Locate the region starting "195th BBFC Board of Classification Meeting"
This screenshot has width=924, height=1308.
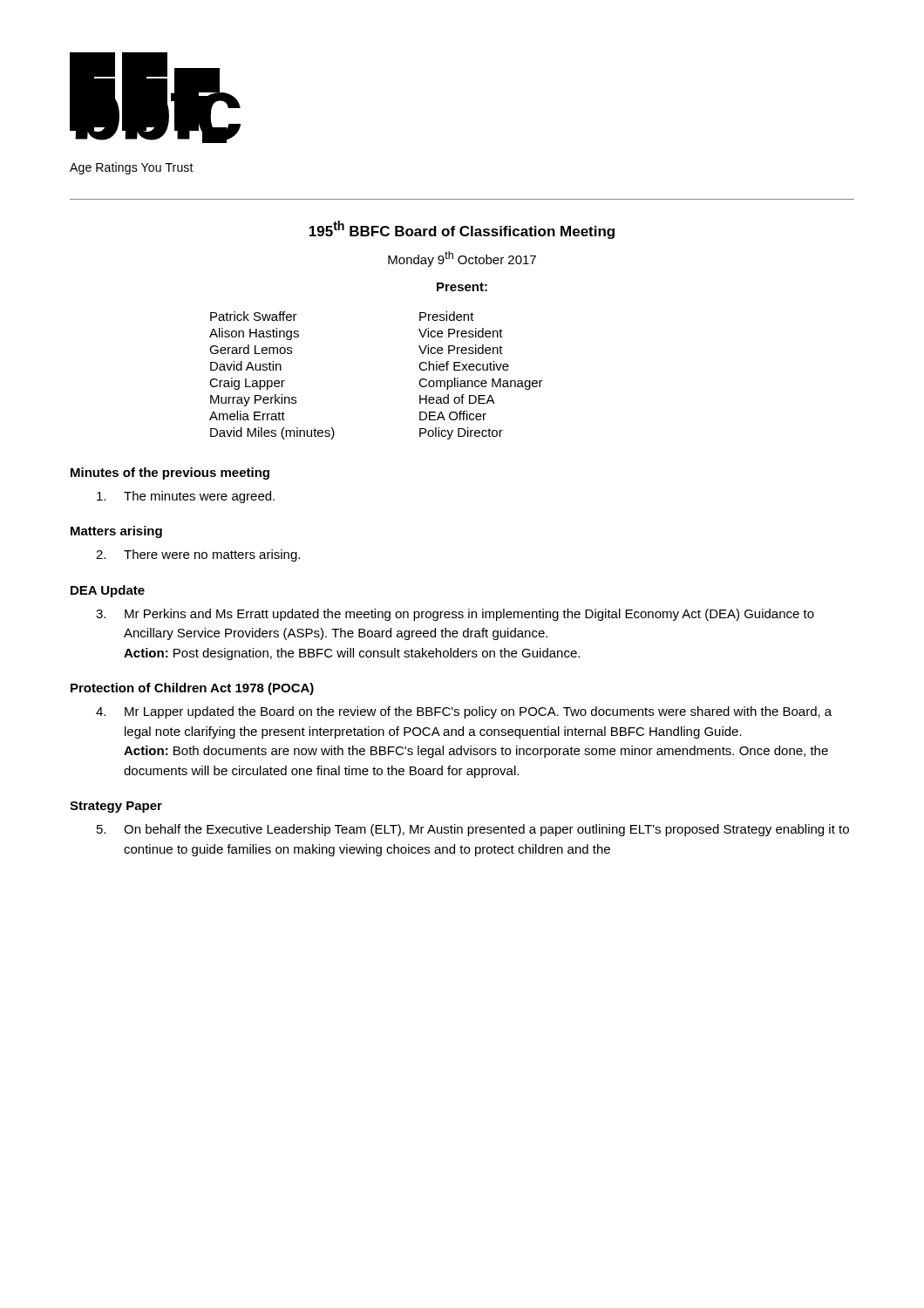point(462,229)
